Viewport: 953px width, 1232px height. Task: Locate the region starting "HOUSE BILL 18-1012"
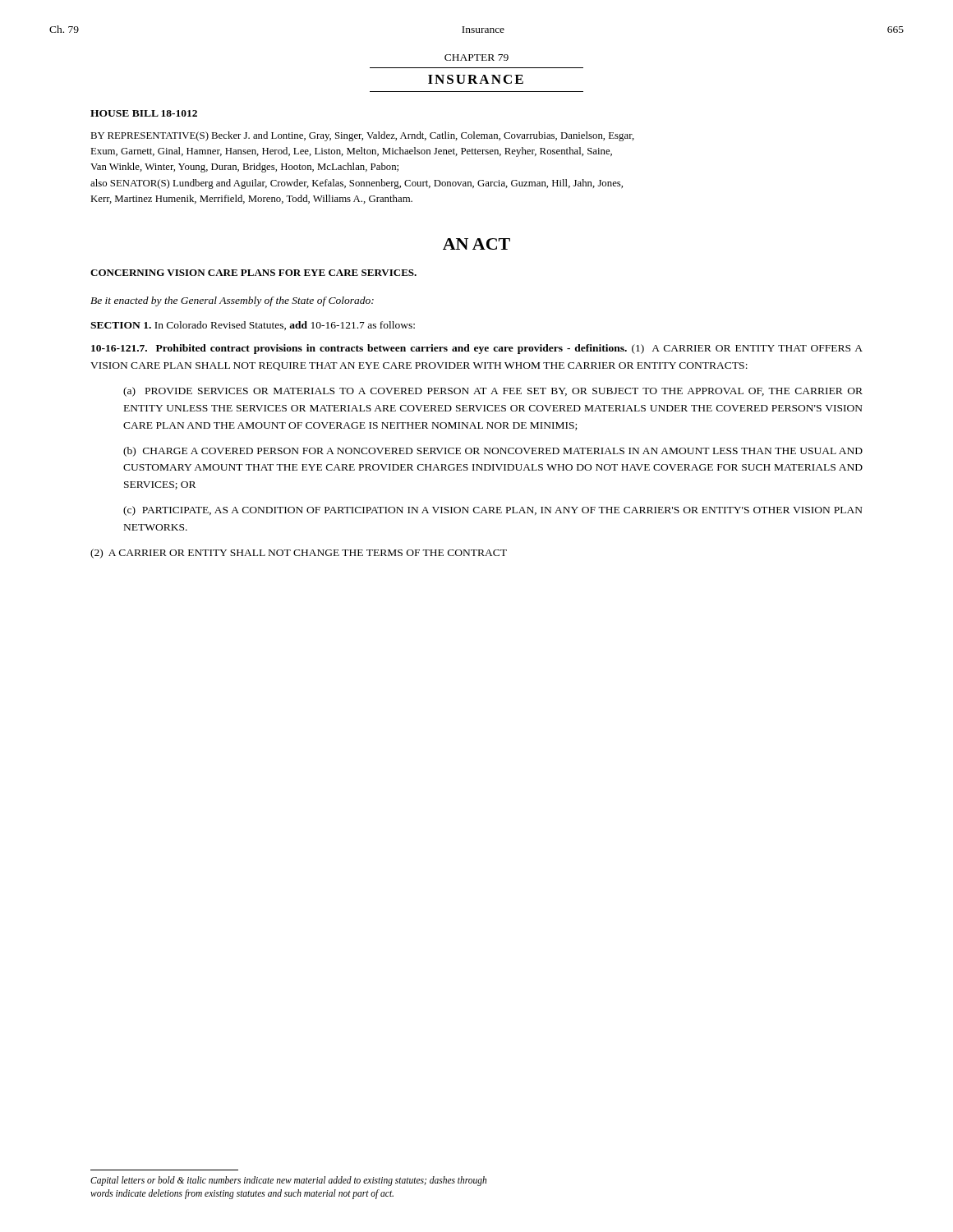[x=144, y=113]
